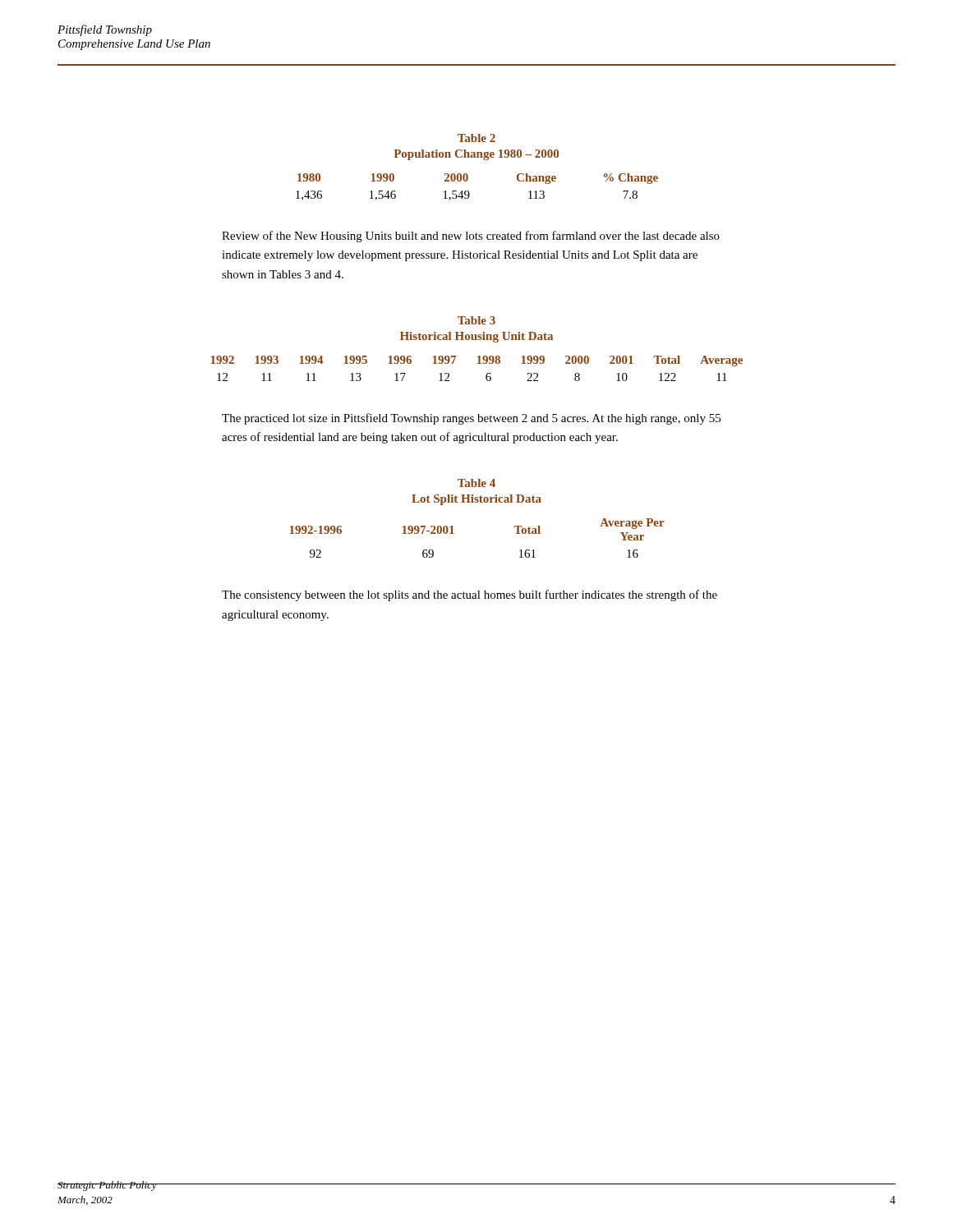Image resolution: width=953 pixels, height=1232 pixels.
Task: Locate the text block containing "The practiced lot size in Pittsfield"
Action: click(x=471, y=427)
